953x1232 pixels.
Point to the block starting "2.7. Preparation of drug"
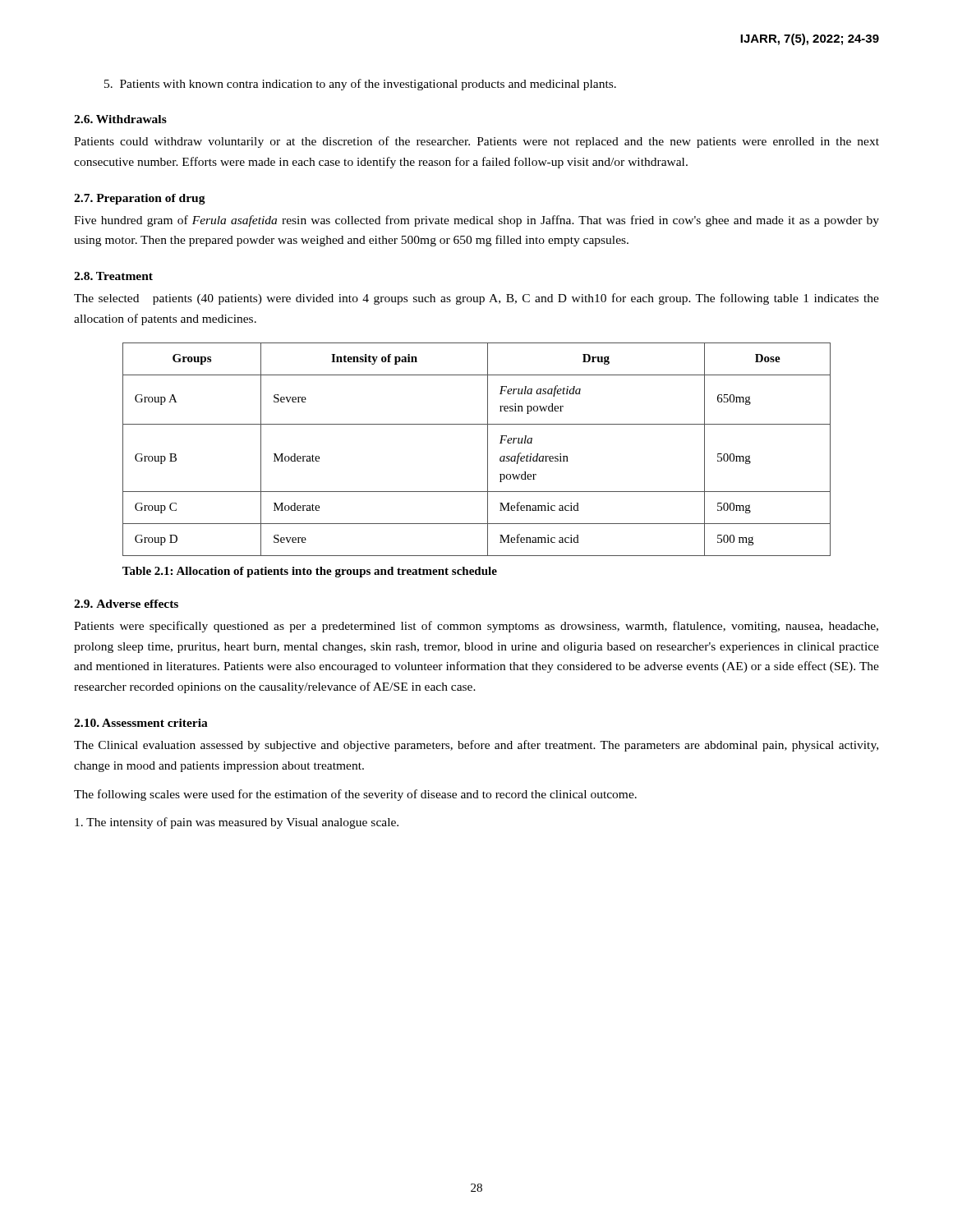point(139,197)
